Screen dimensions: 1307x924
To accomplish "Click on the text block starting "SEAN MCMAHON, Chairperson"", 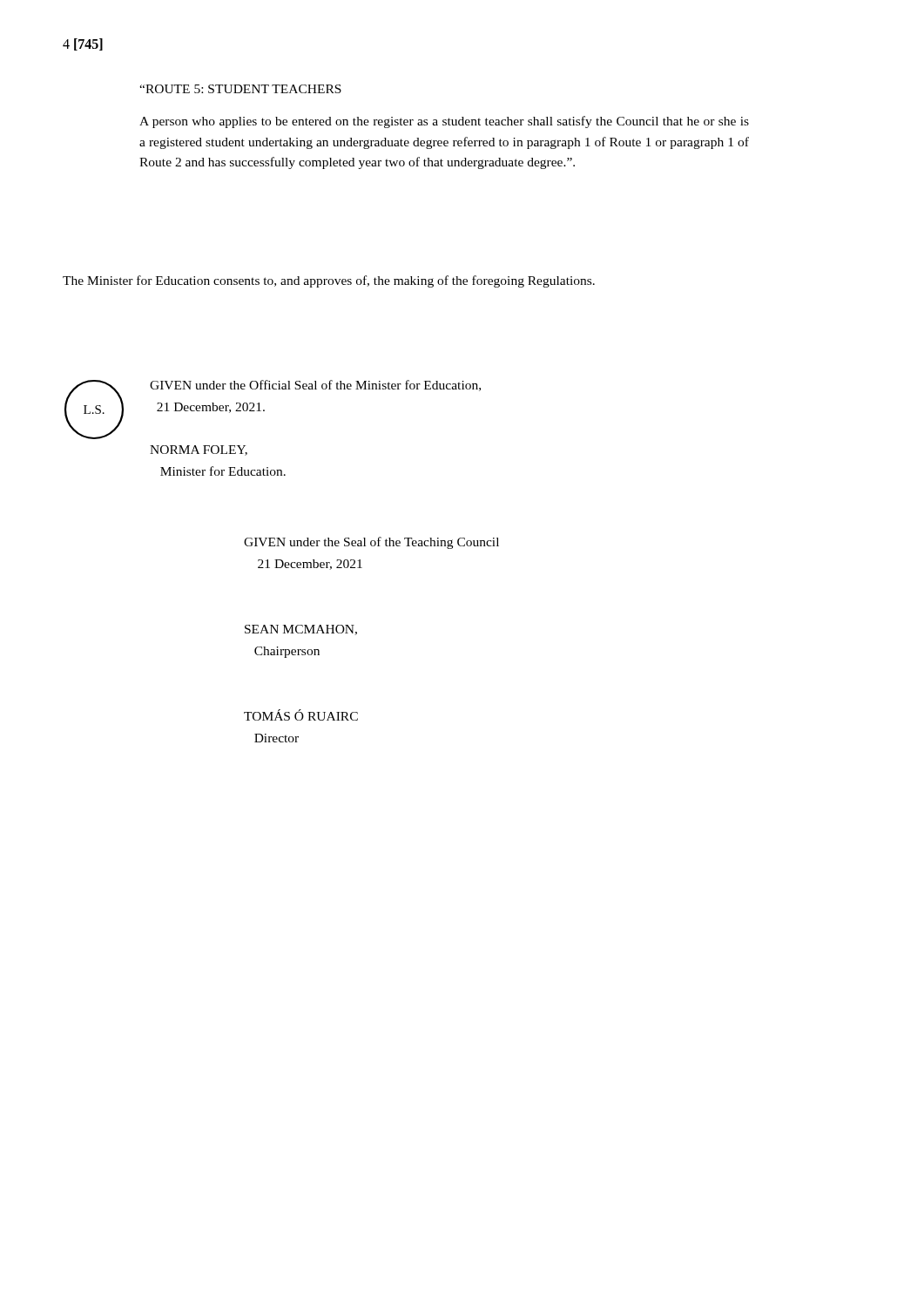I will coord(301,639).
